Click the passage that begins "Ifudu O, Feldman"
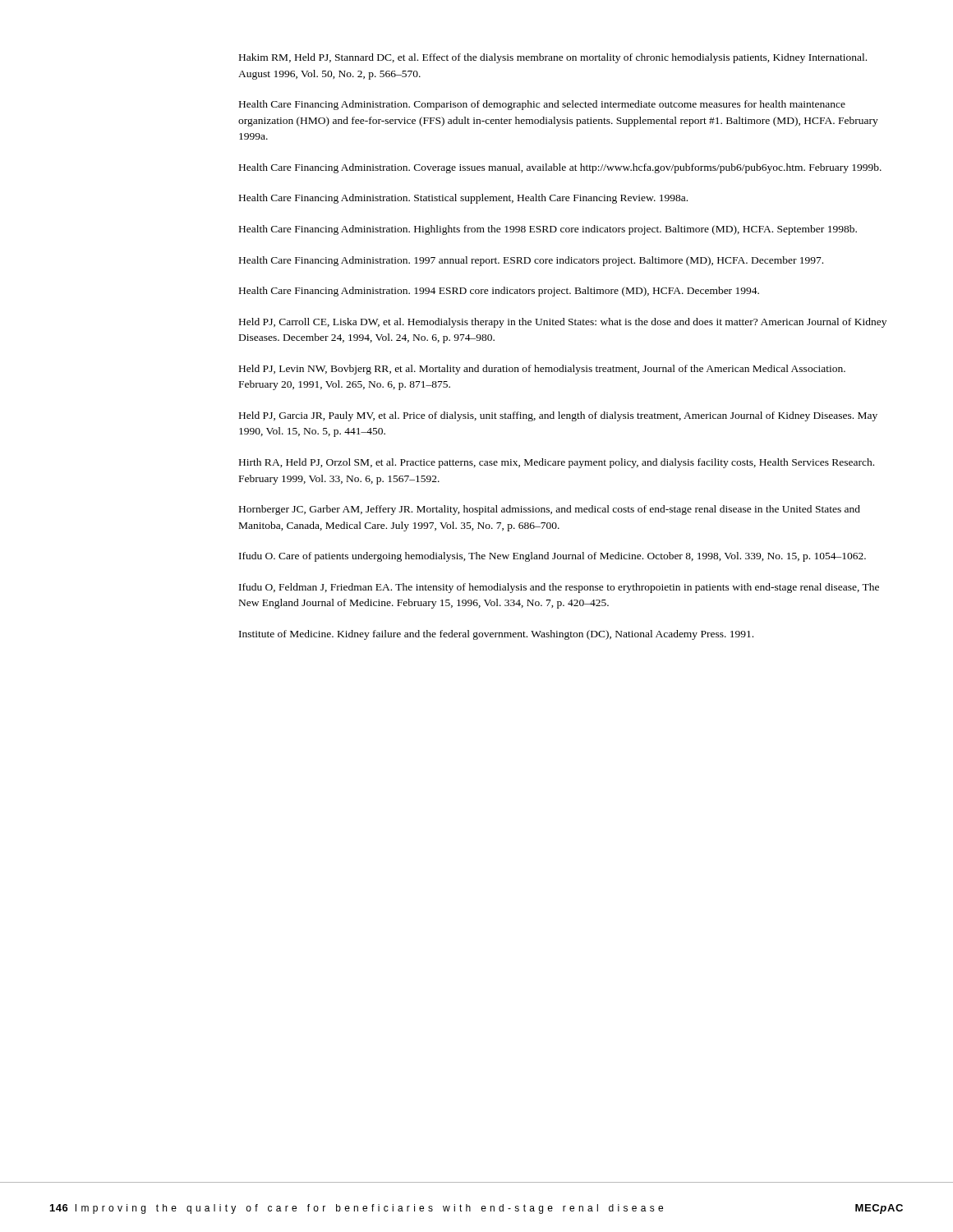The height and width of the screenshot is (1232, 953). [x=559, y=595]
